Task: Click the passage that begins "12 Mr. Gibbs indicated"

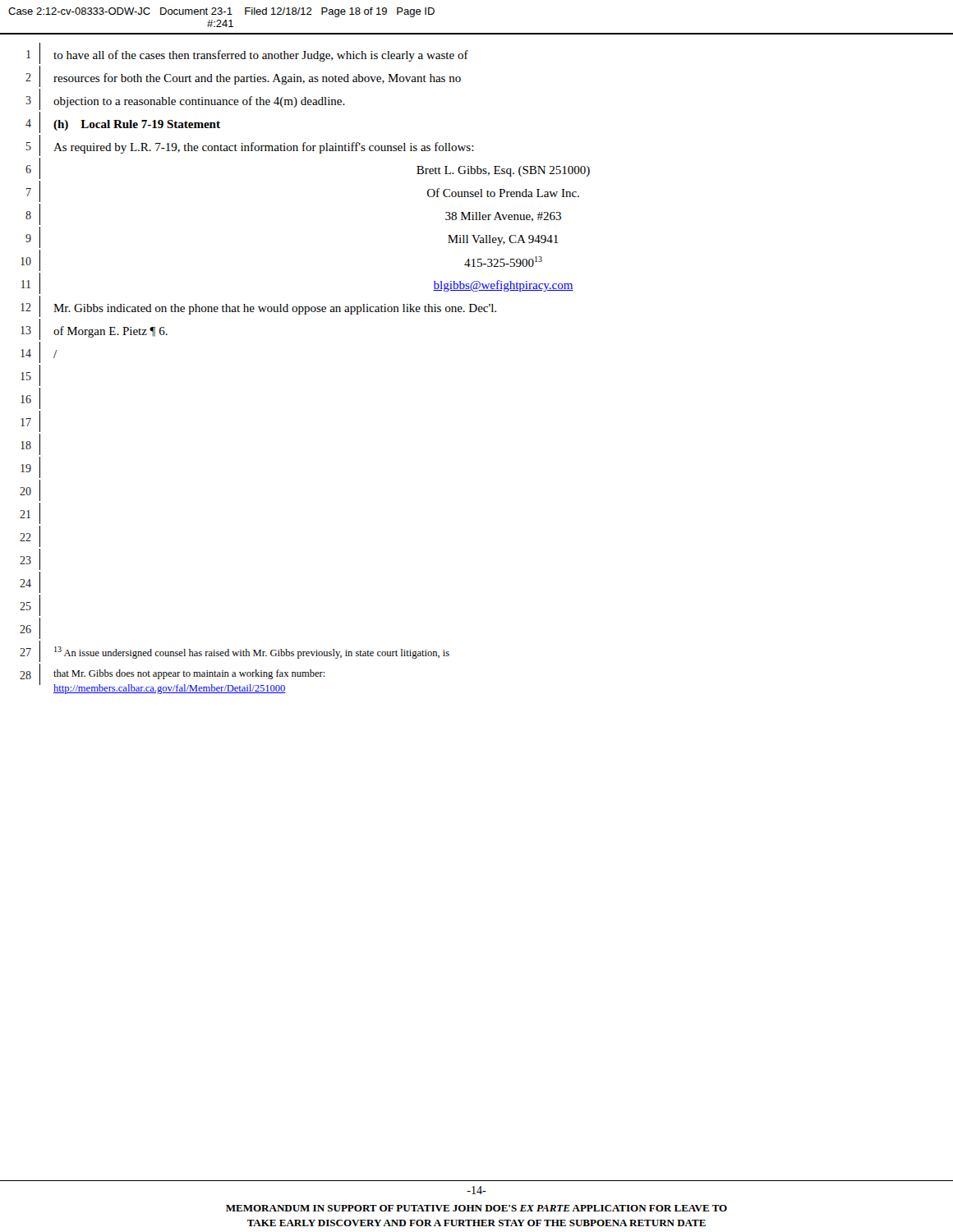Action: pyautogui.click(x=476, y=307)
